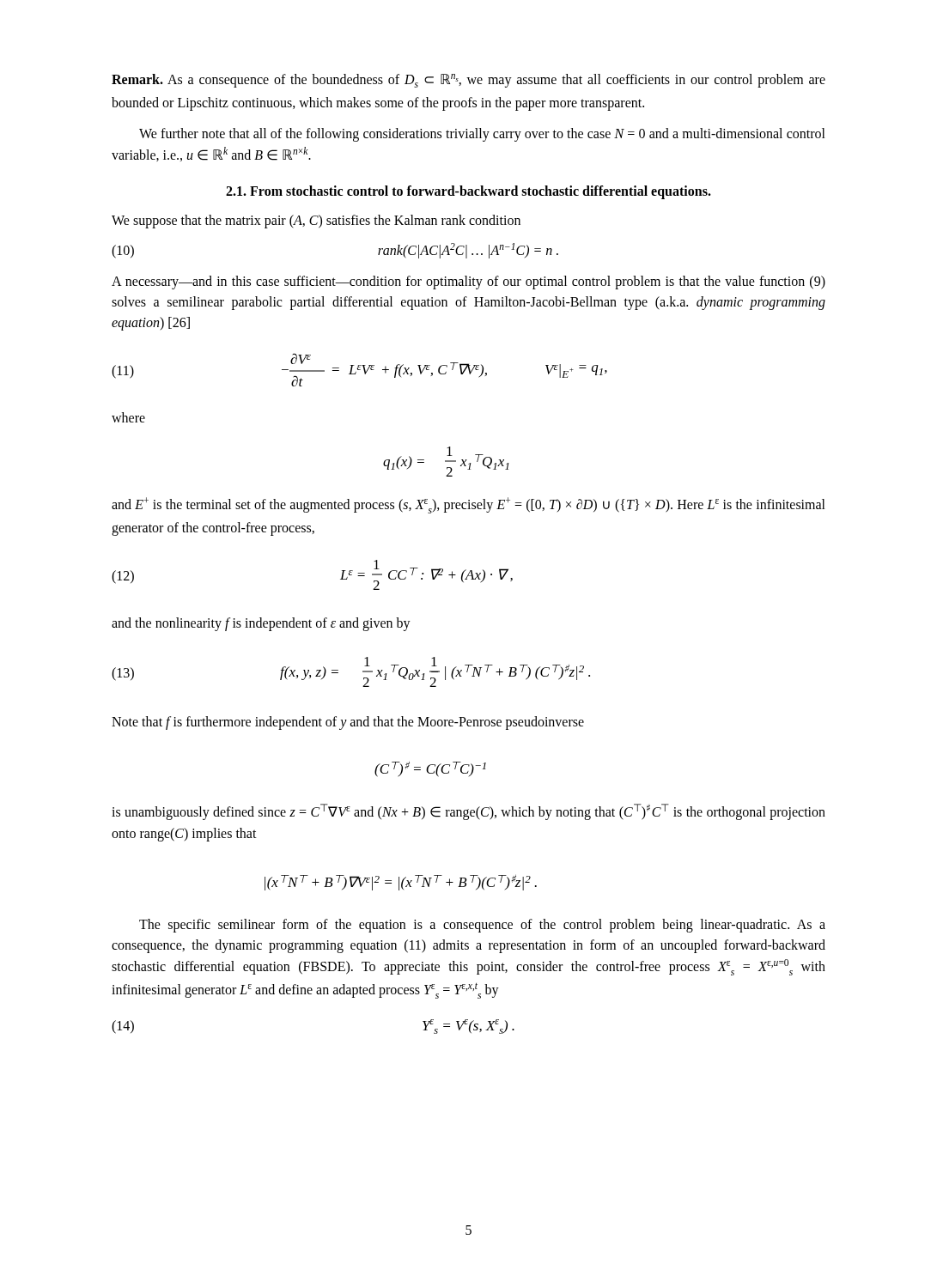937x1288 pixels.
Task: Click the passage that begins "We further note that all of the"
Action: coord(468,144)
